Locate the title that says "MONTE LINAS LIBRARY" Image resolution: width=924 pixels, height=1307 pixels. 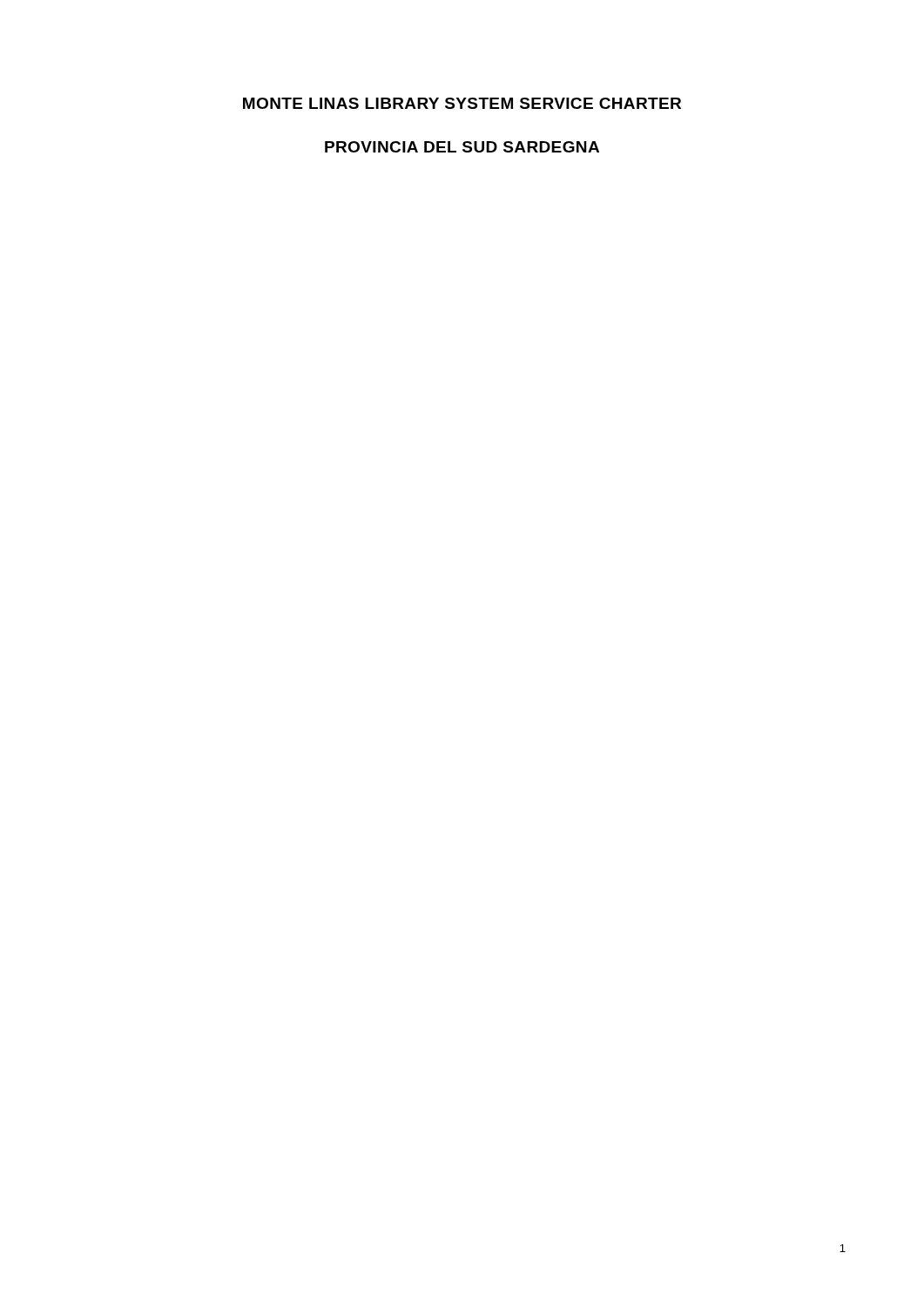462,103
